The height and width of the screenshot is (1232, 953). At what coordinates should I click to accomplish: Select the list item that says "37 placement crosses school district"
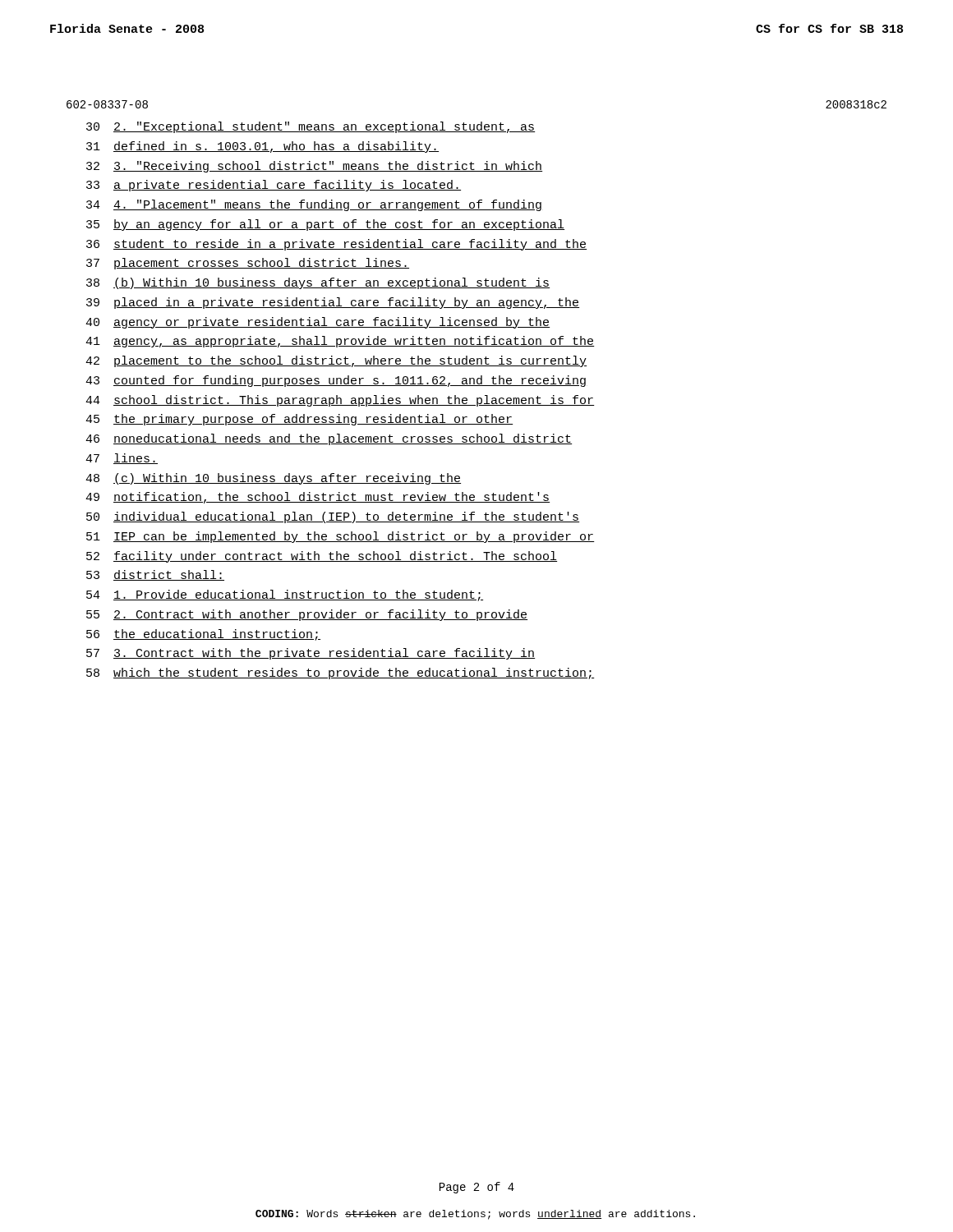[248, 264]
